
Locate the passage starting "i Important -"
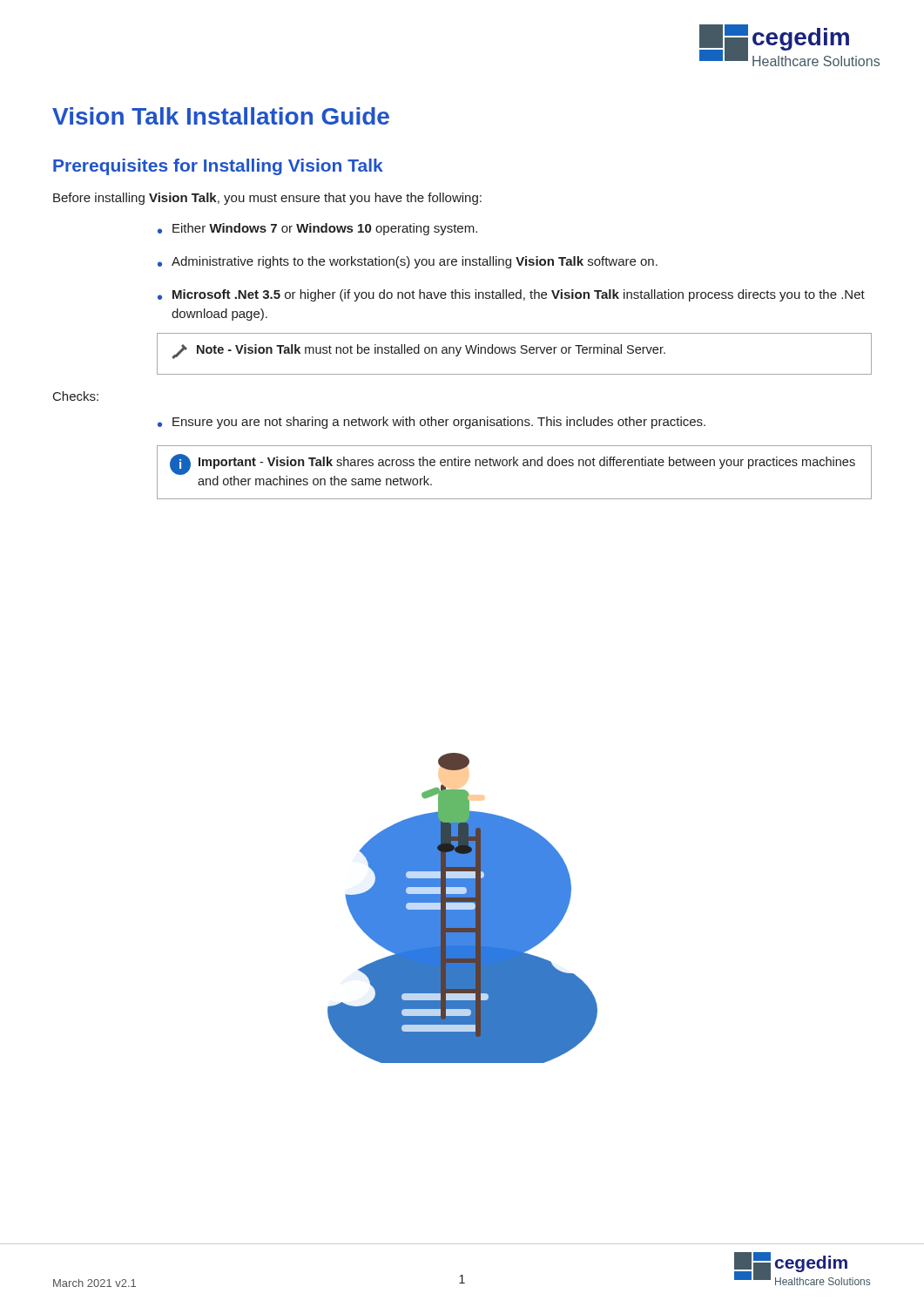(514, 472)
